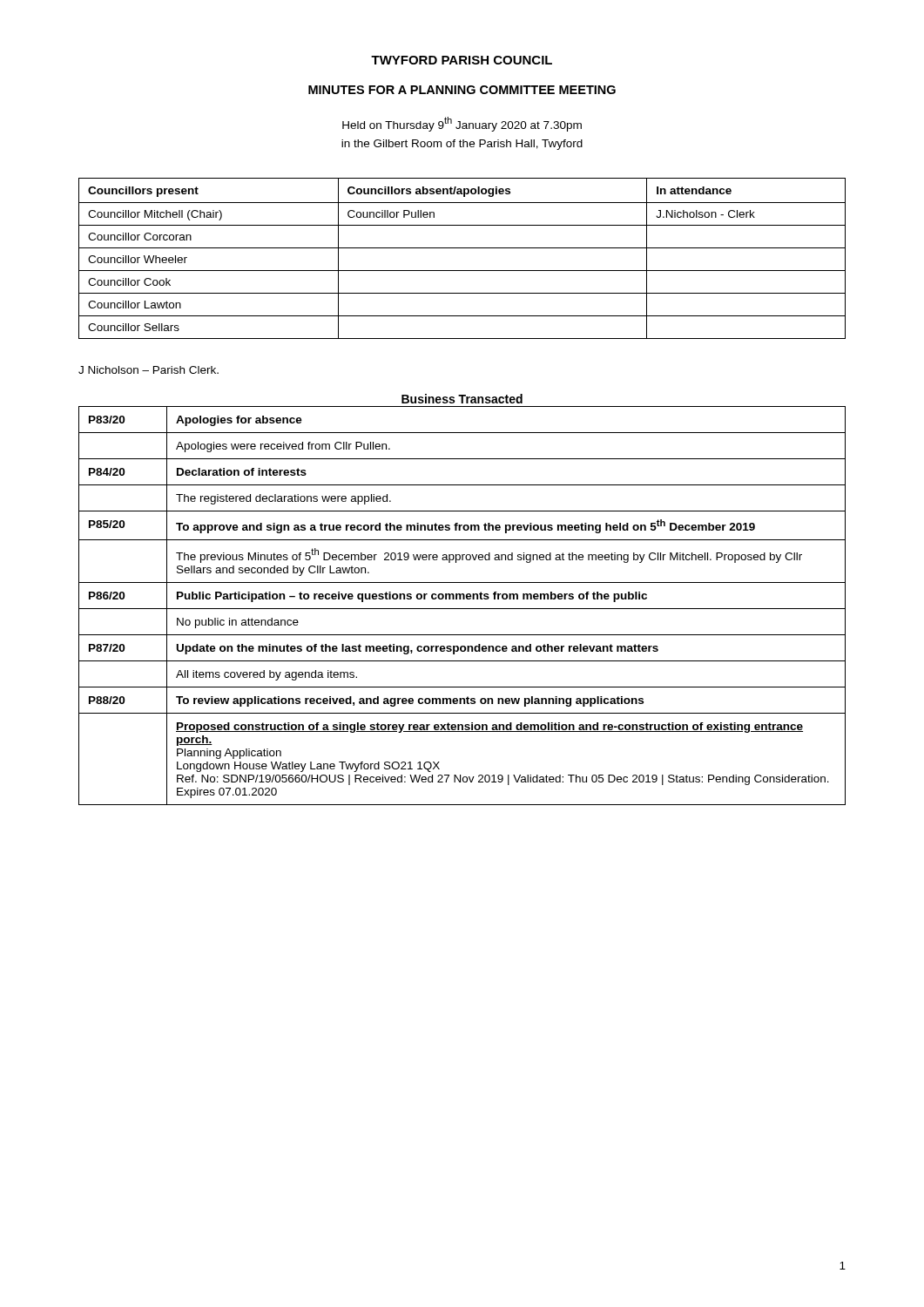Image resolution: width=924 pixels, height=1307 pixels.
Task: Where does it say "J Nicholson – Parish Clerk."?
Action: click(x=149, y=370)
